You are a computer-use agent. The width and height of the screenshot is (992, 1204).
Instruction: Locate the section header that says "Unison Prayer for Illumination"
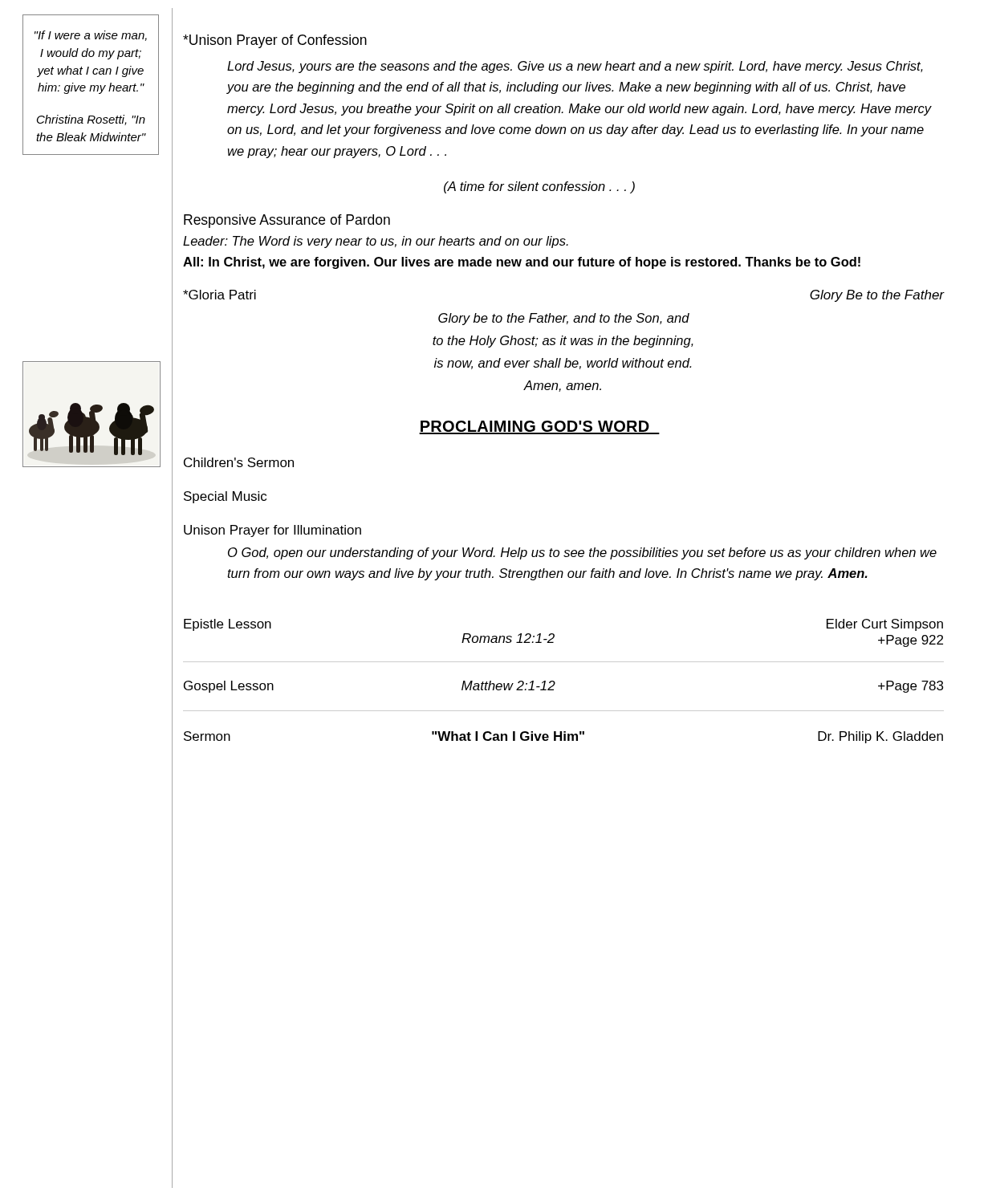point(273,530)
